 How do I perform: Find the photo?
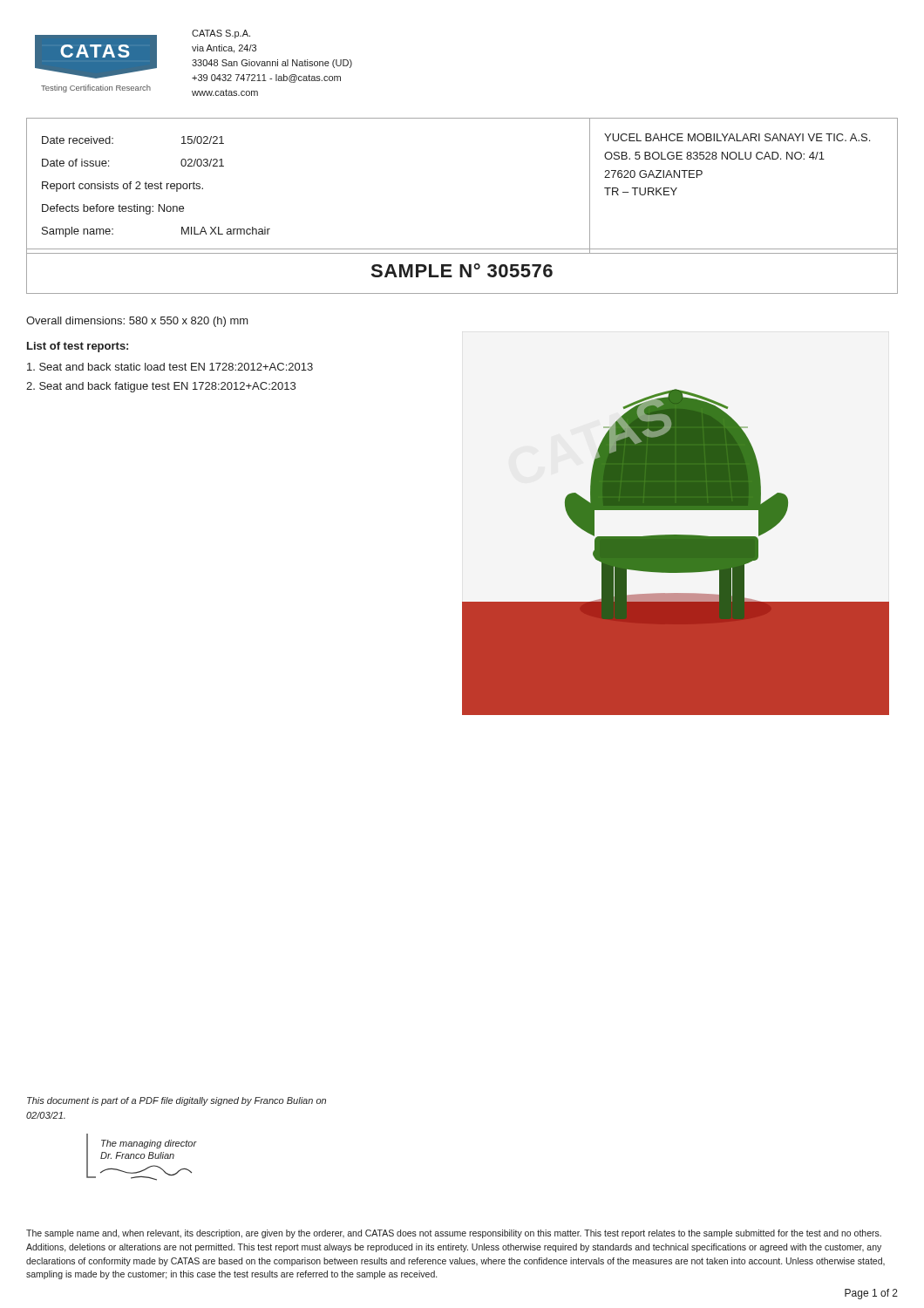(680, 523)
